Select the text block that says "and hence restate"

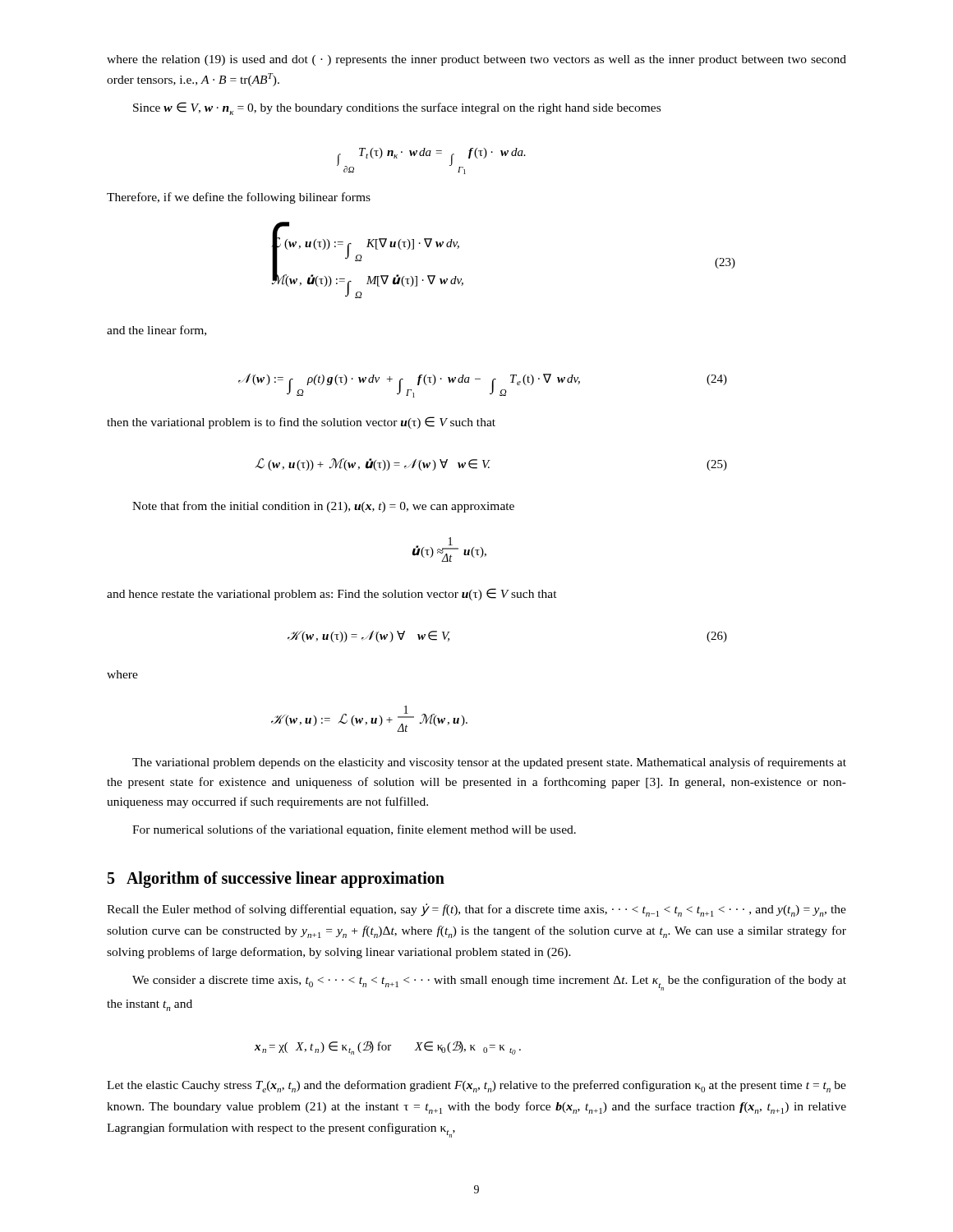click(476, 594)
